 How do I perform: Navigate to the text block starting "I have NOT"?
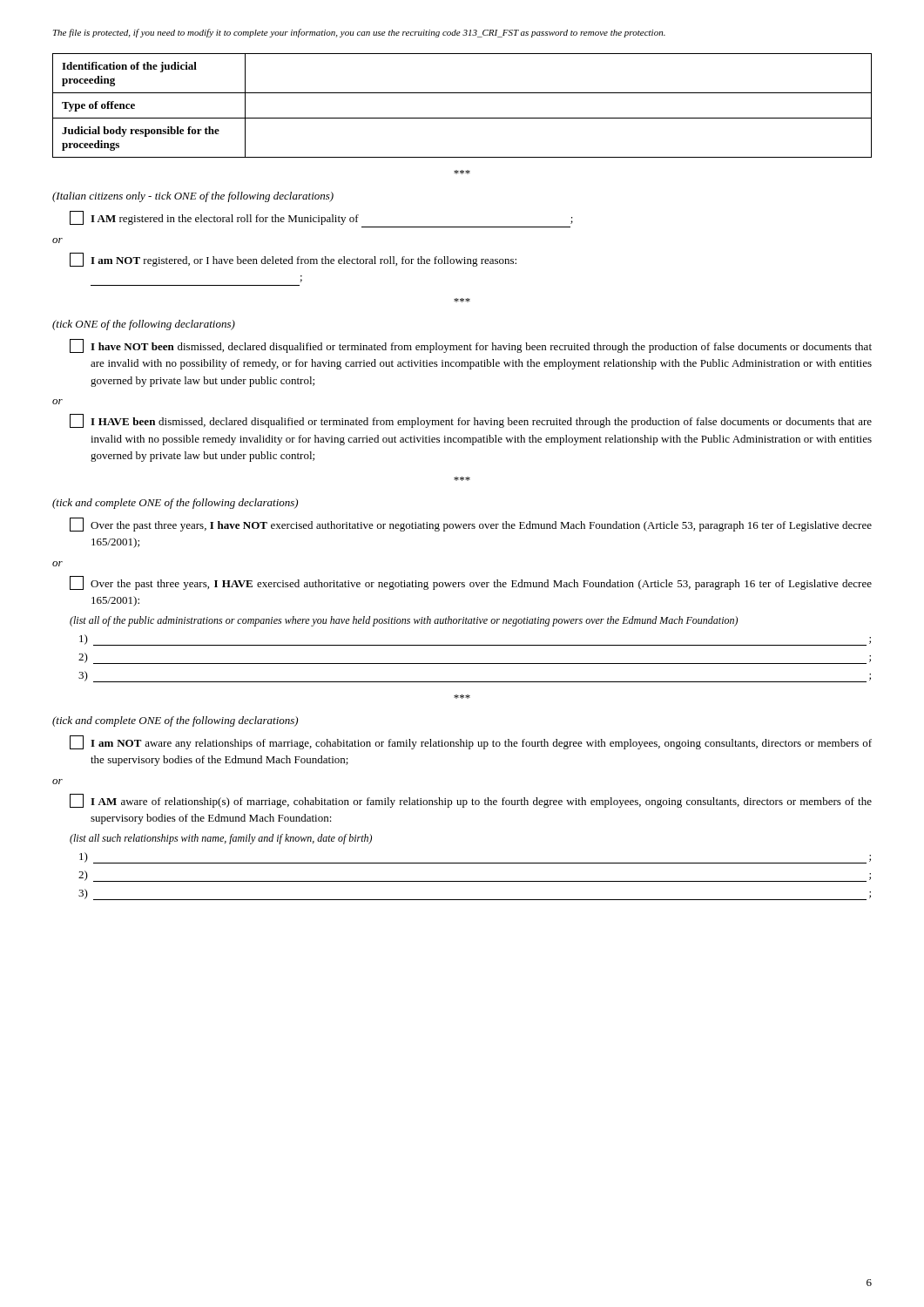pos(471,363)
